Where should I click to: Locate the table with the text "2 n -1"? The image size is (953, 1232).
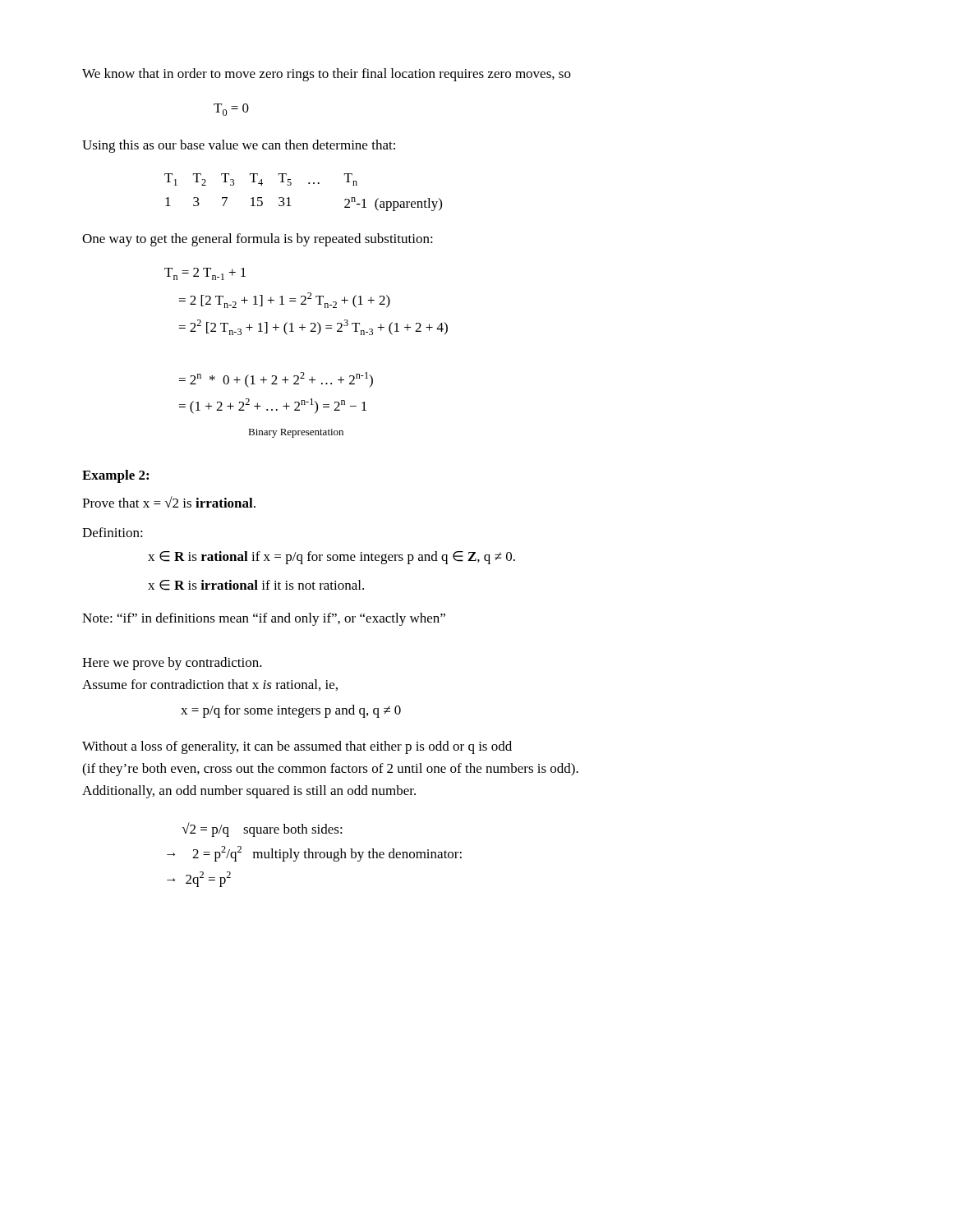(x=518, y=191)
